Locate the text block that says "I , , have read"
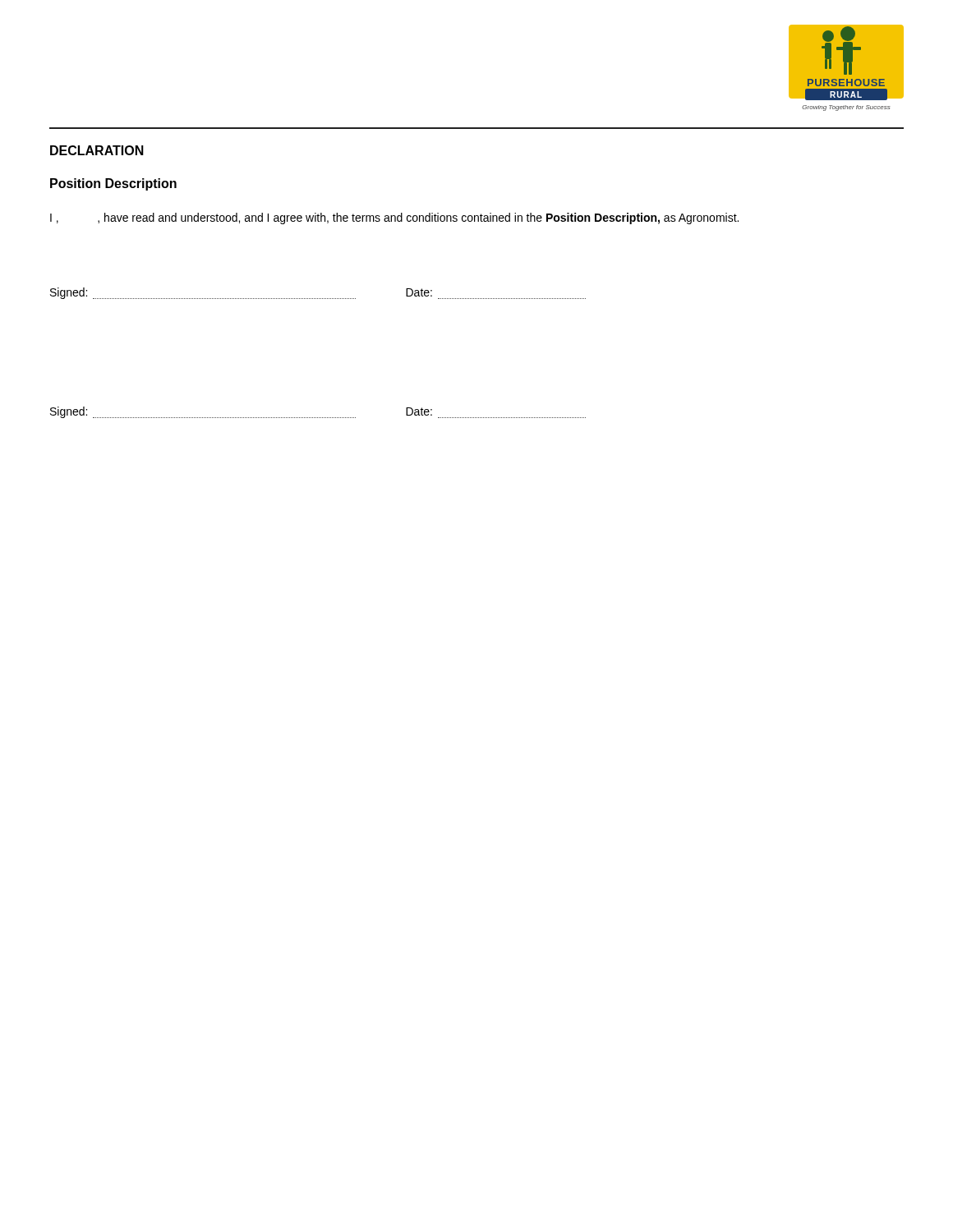This screenshot has width=953, height=1232. click(476, 218)
